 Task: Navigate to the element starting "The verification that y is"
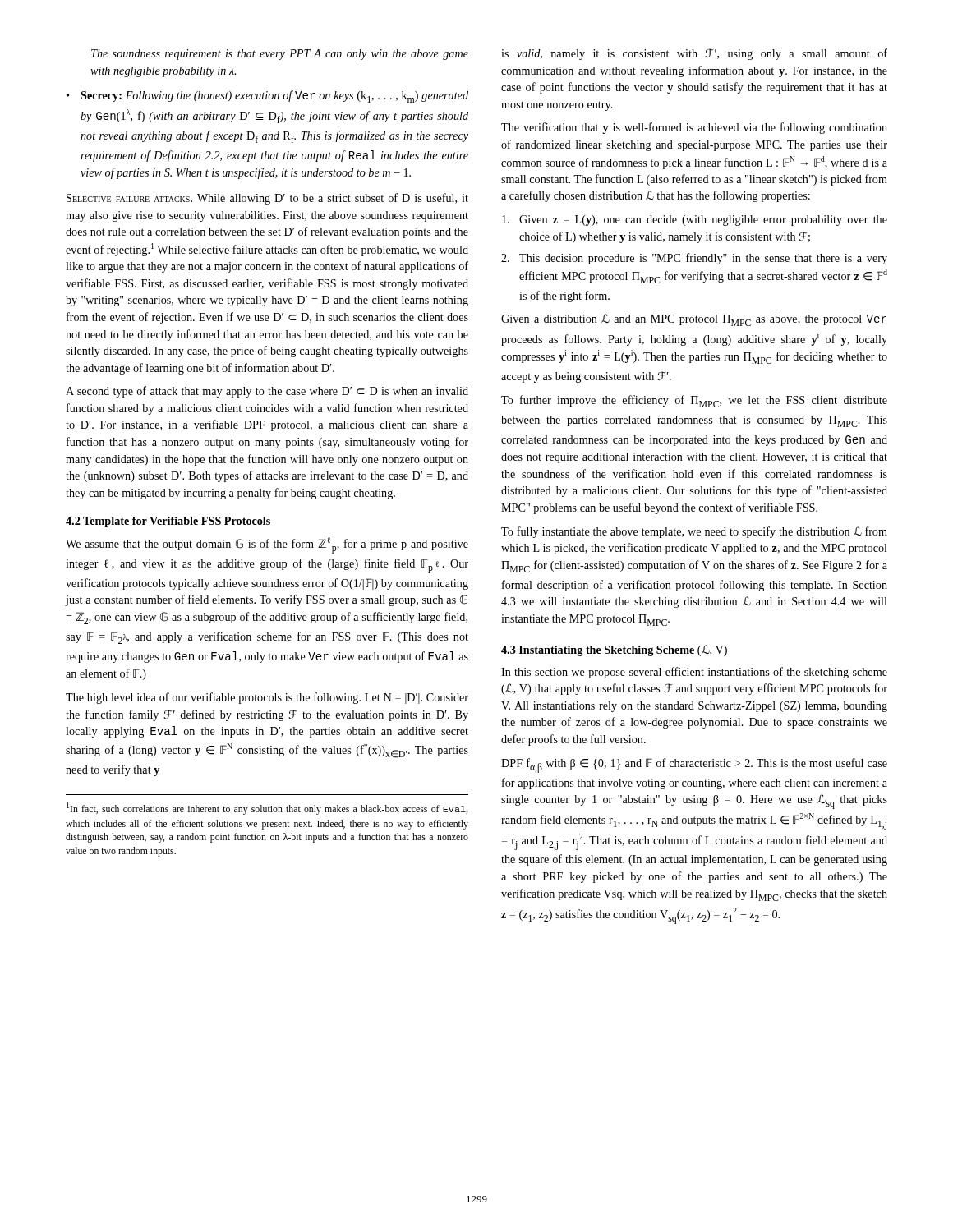(694, 162)
